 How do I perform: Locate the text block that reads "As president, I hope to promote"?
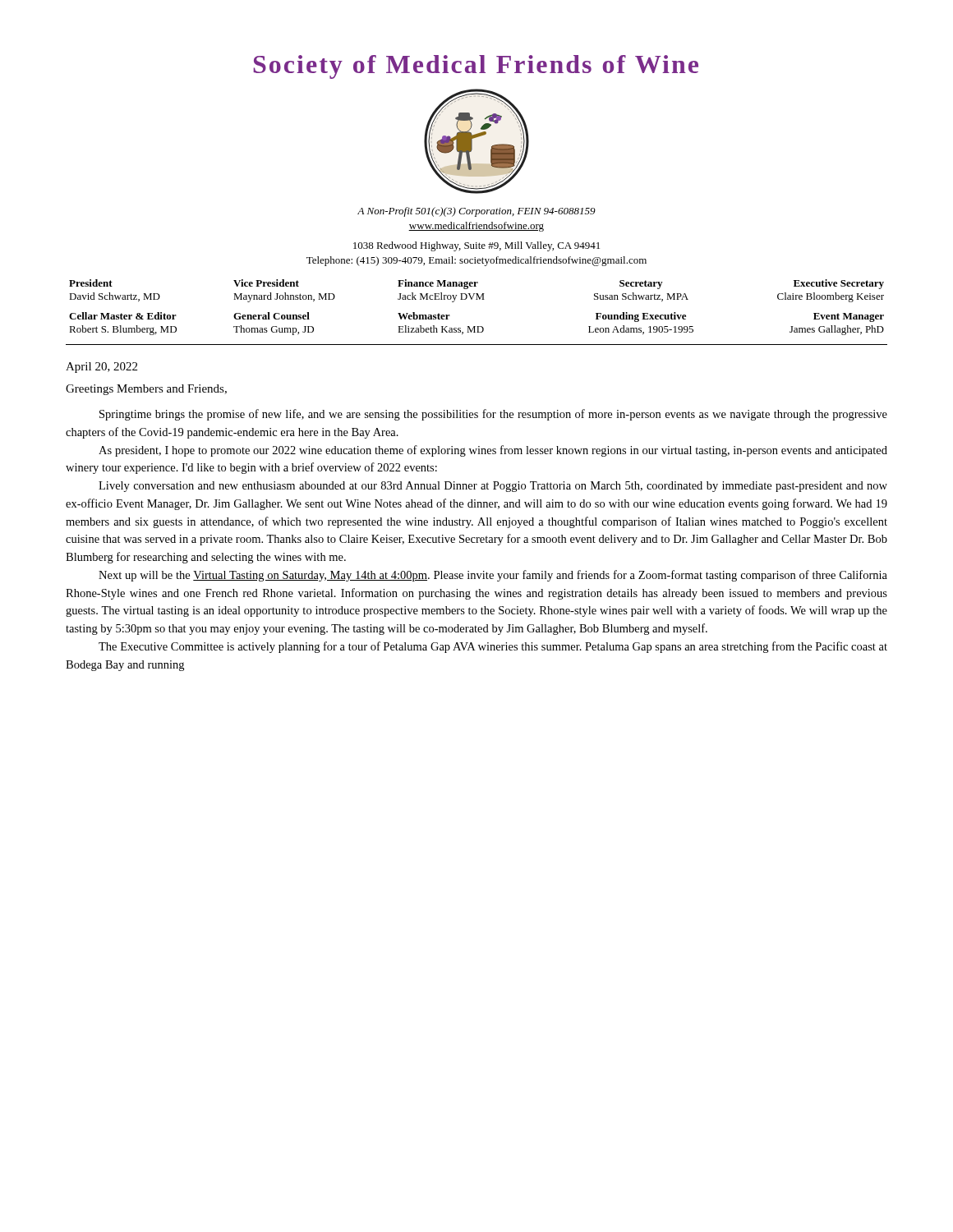476,459
